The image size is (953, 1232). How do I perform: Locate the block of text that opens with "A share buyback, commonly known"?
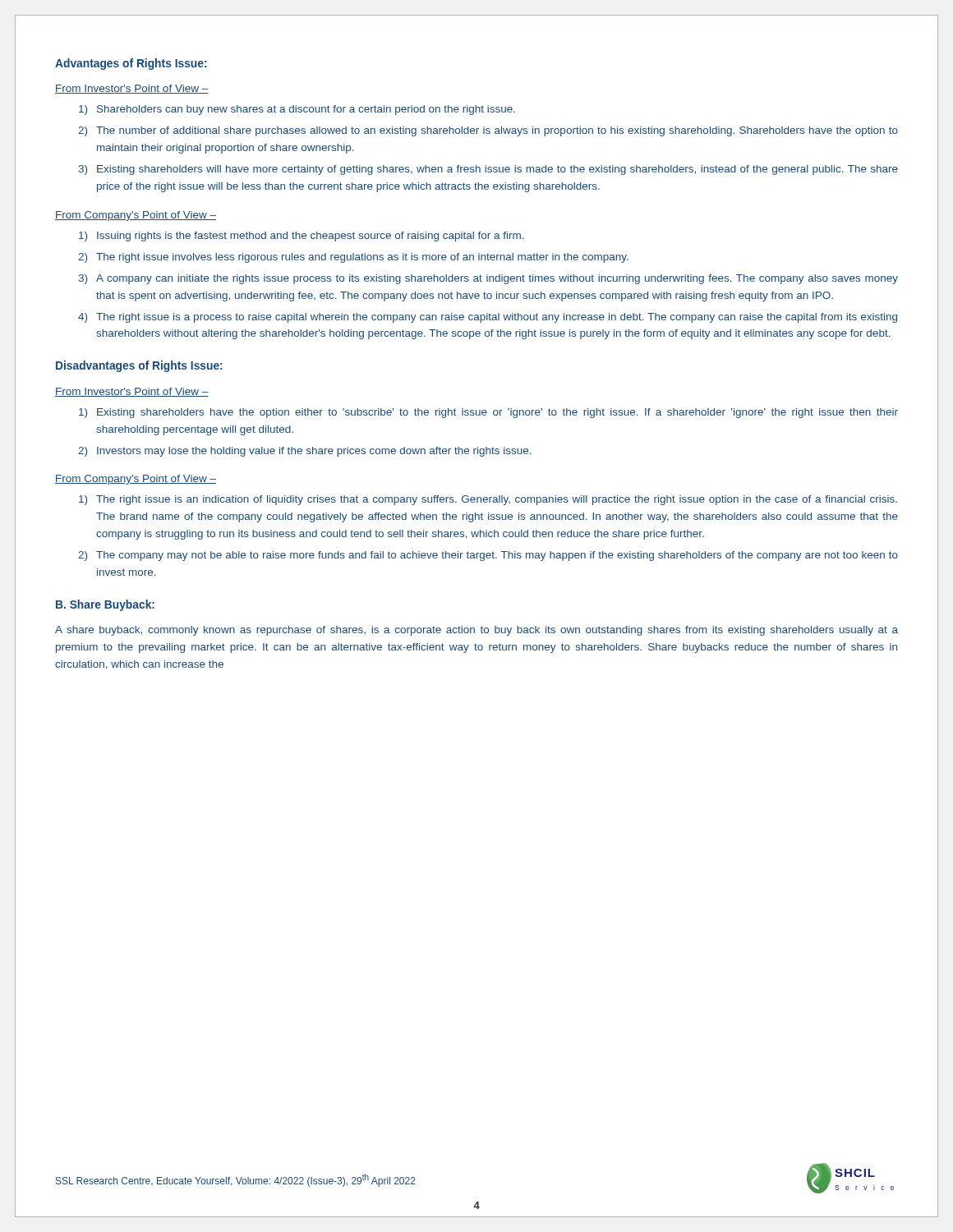[476, 647]
